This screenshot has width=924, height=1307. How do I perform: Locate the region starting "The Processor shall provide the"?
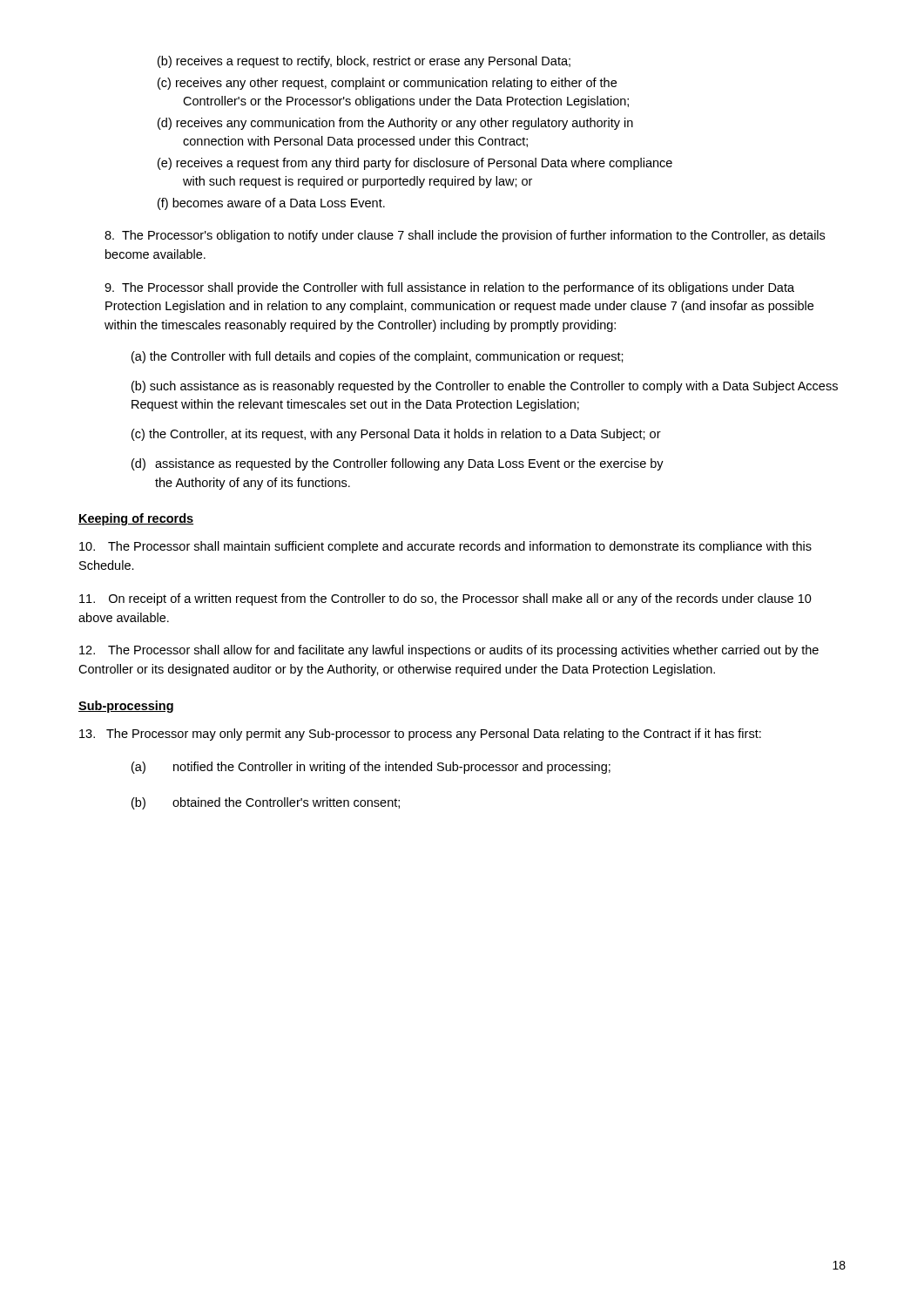pos(459,306)
